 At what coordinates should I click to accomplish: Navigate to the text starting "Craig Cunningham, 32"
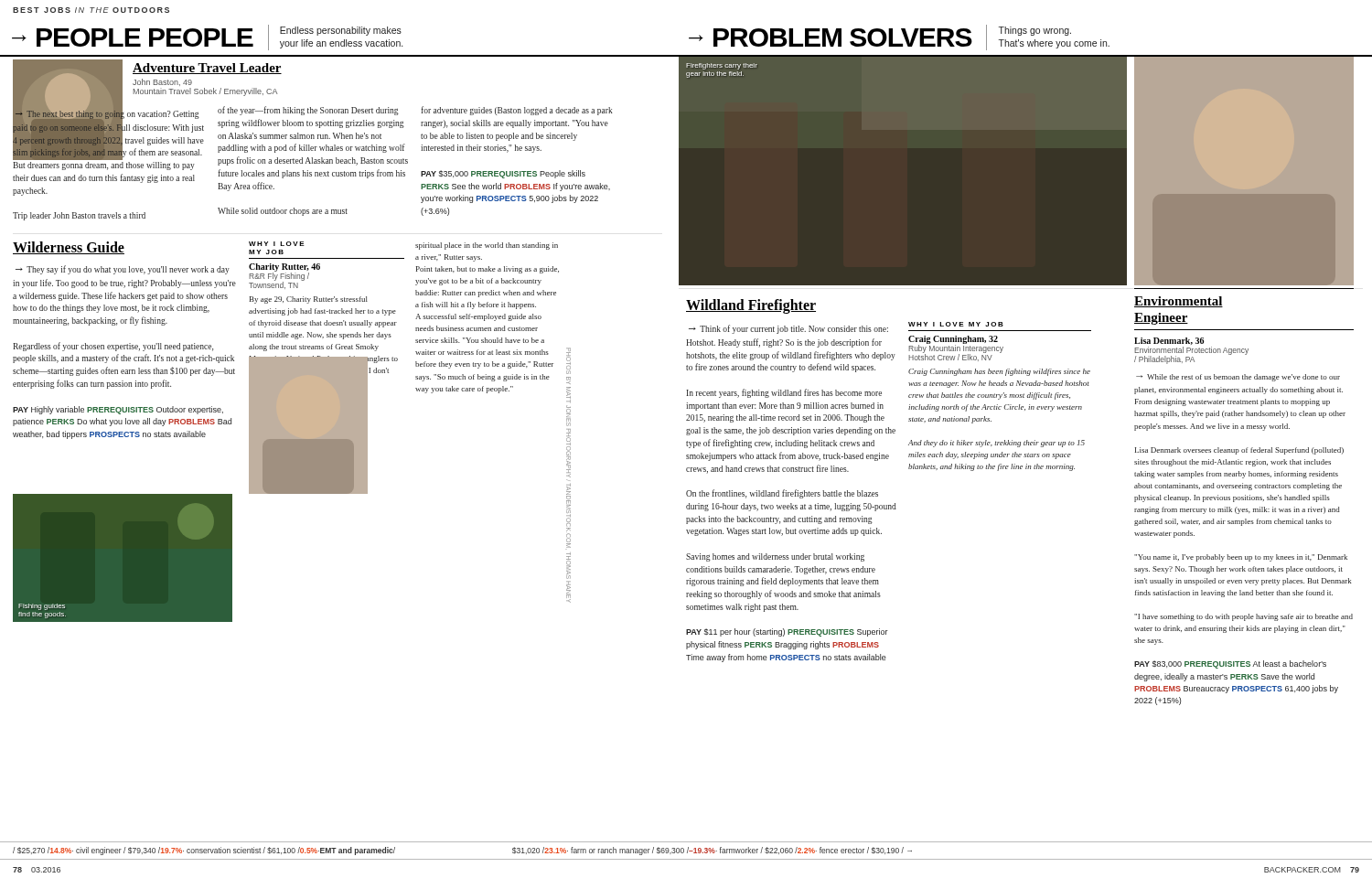coord(953,339)
